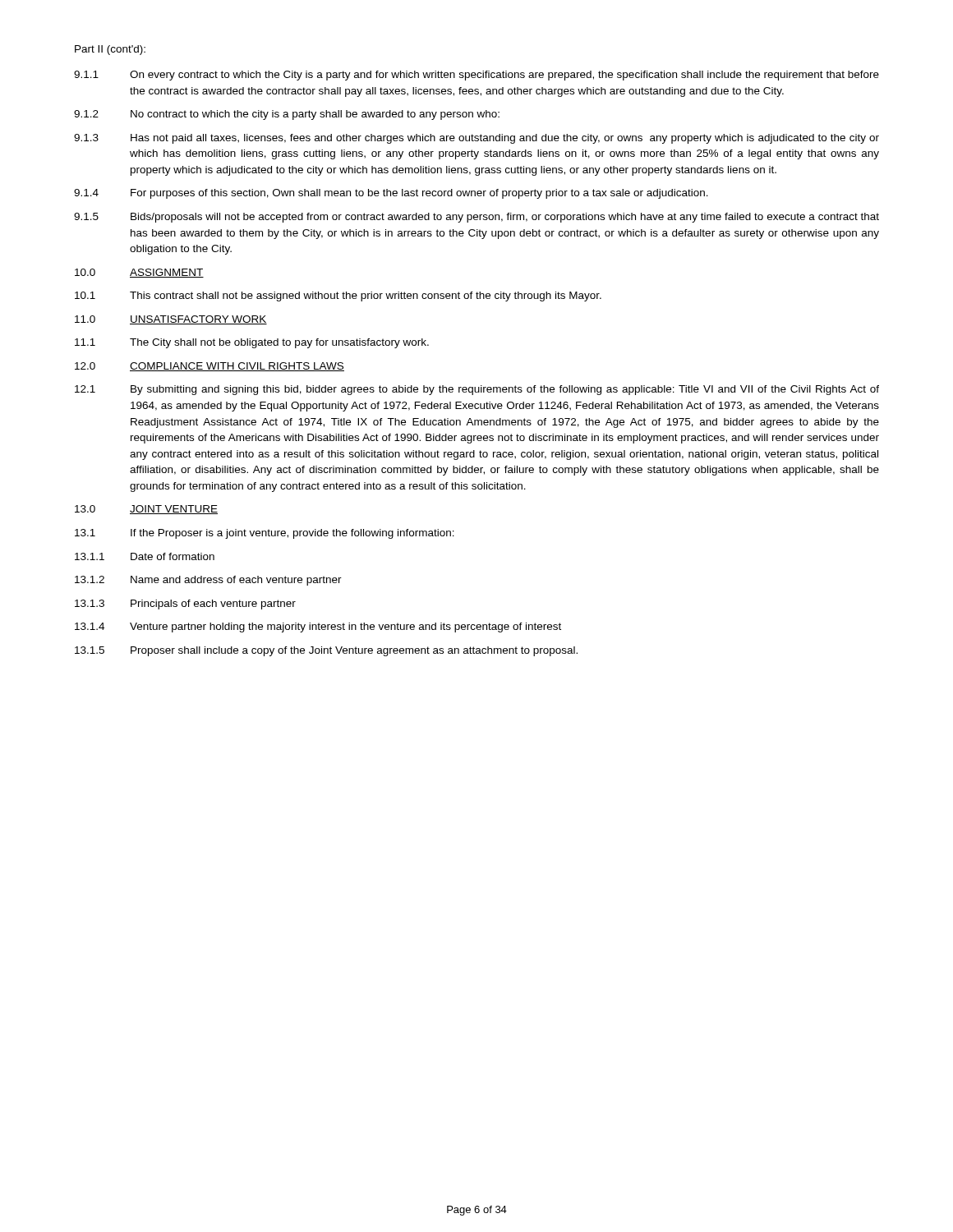This screenshot has height=1232, width=953.
Task: Click the passage that begins "11.1 The City shall not be"
Action: 252,343
